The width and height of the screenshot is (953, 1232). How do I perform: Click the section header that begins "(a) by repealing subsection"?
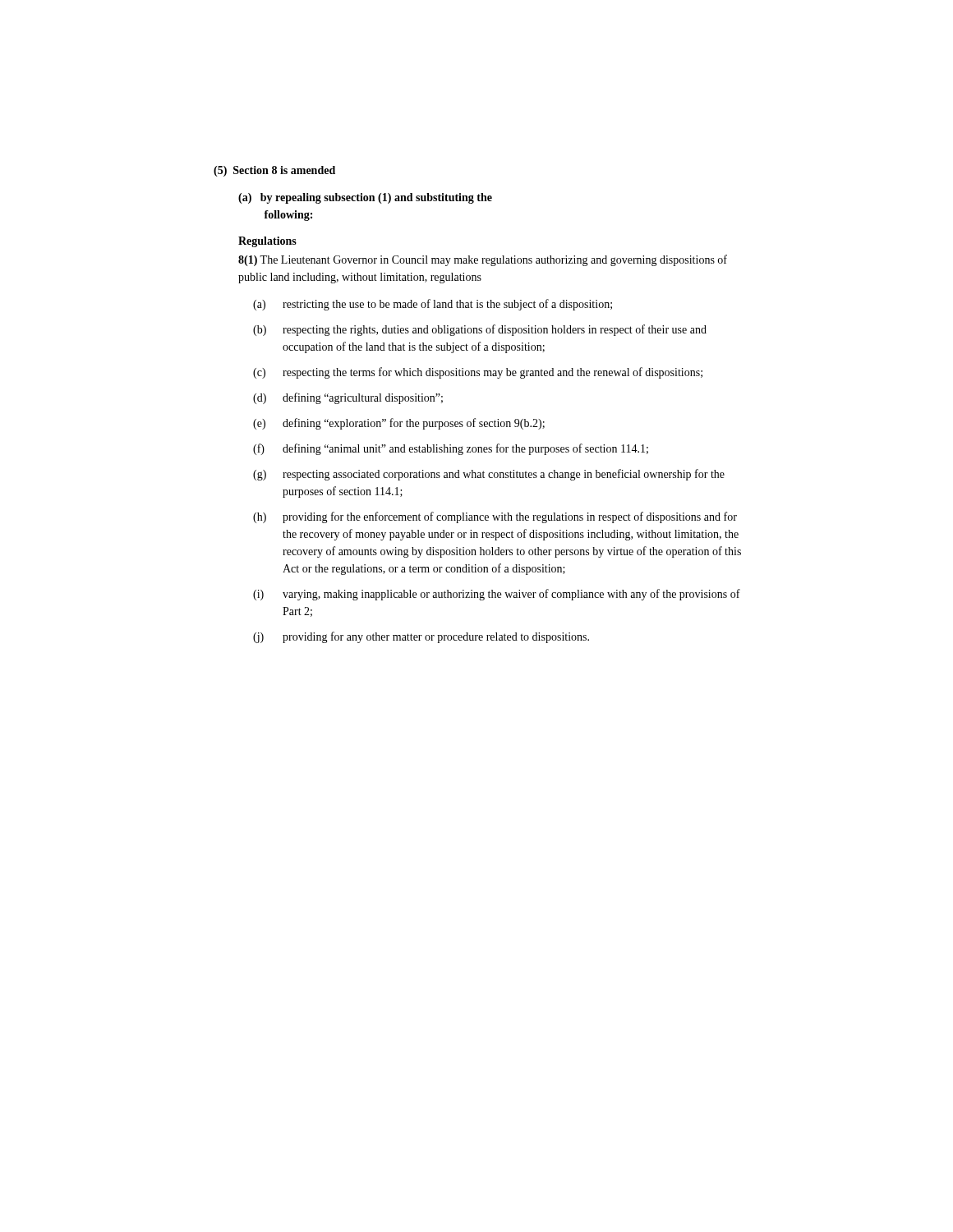(x=365, y=206)
